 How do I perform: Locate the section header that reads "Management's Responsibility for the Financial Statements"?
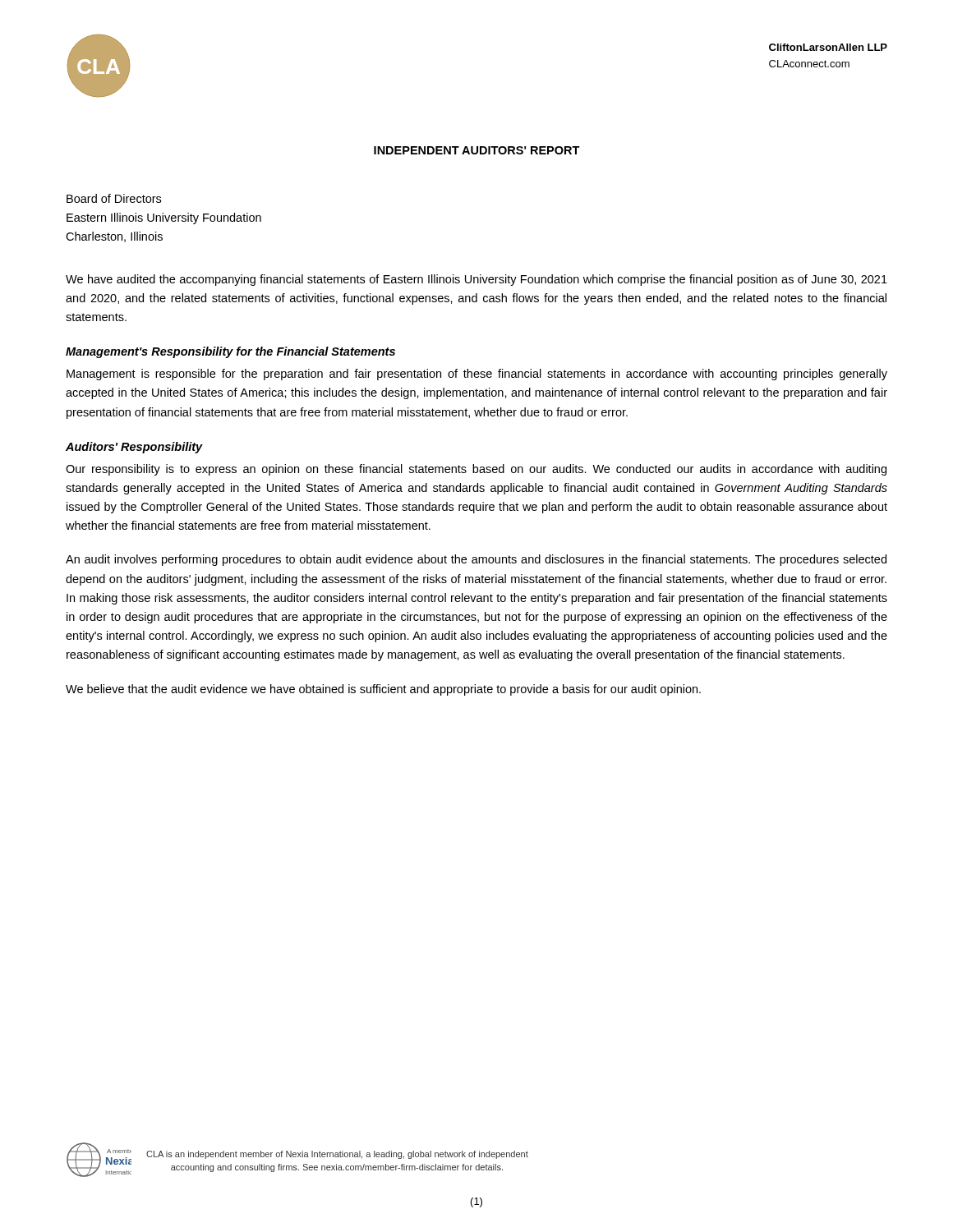click(x=231, y=352)
